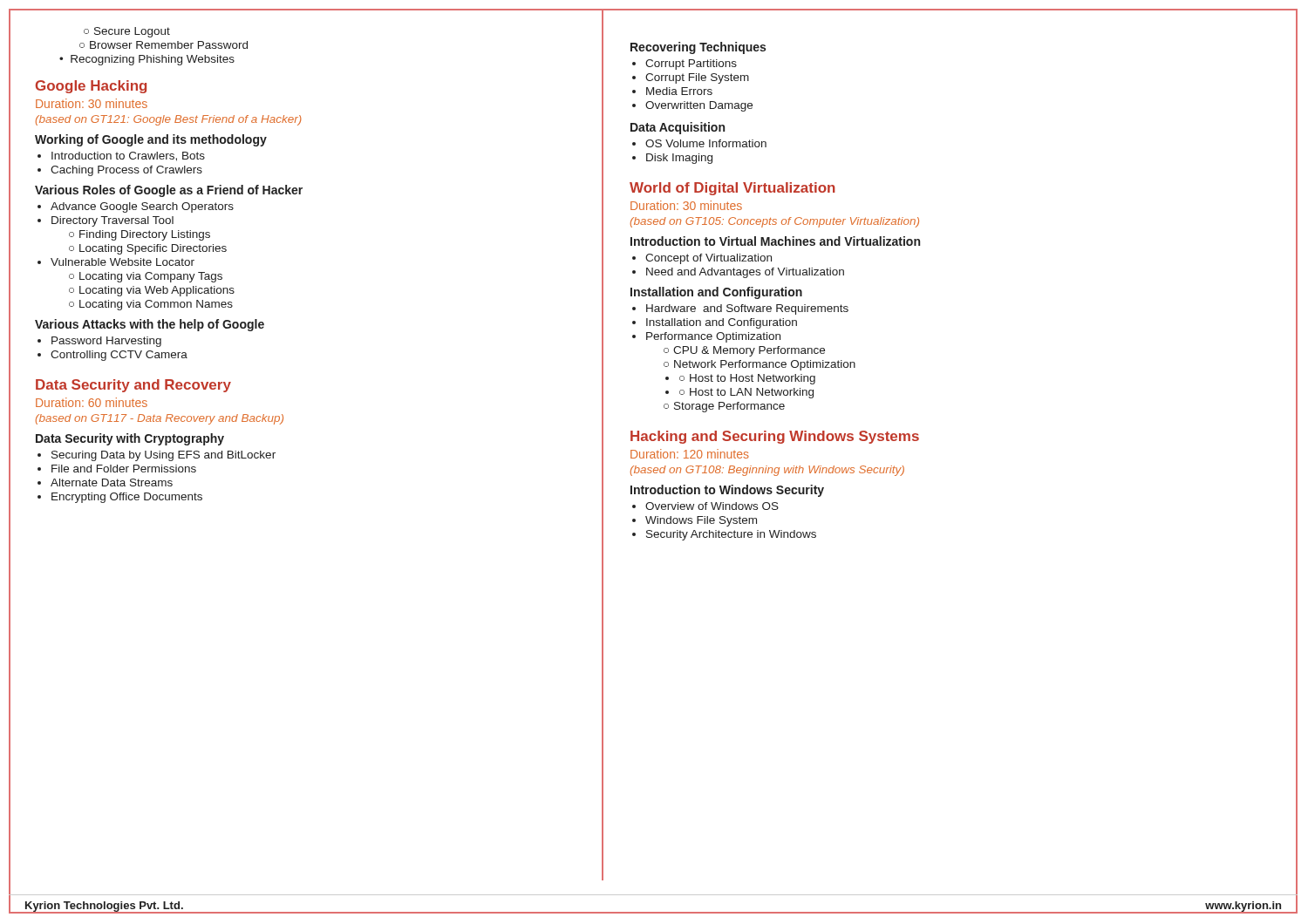Image resolution: width=1308 pixels, height=924 pixels.
Task: Locate the section header that reads "Working of Google"
Action: [x=151, y=139]
